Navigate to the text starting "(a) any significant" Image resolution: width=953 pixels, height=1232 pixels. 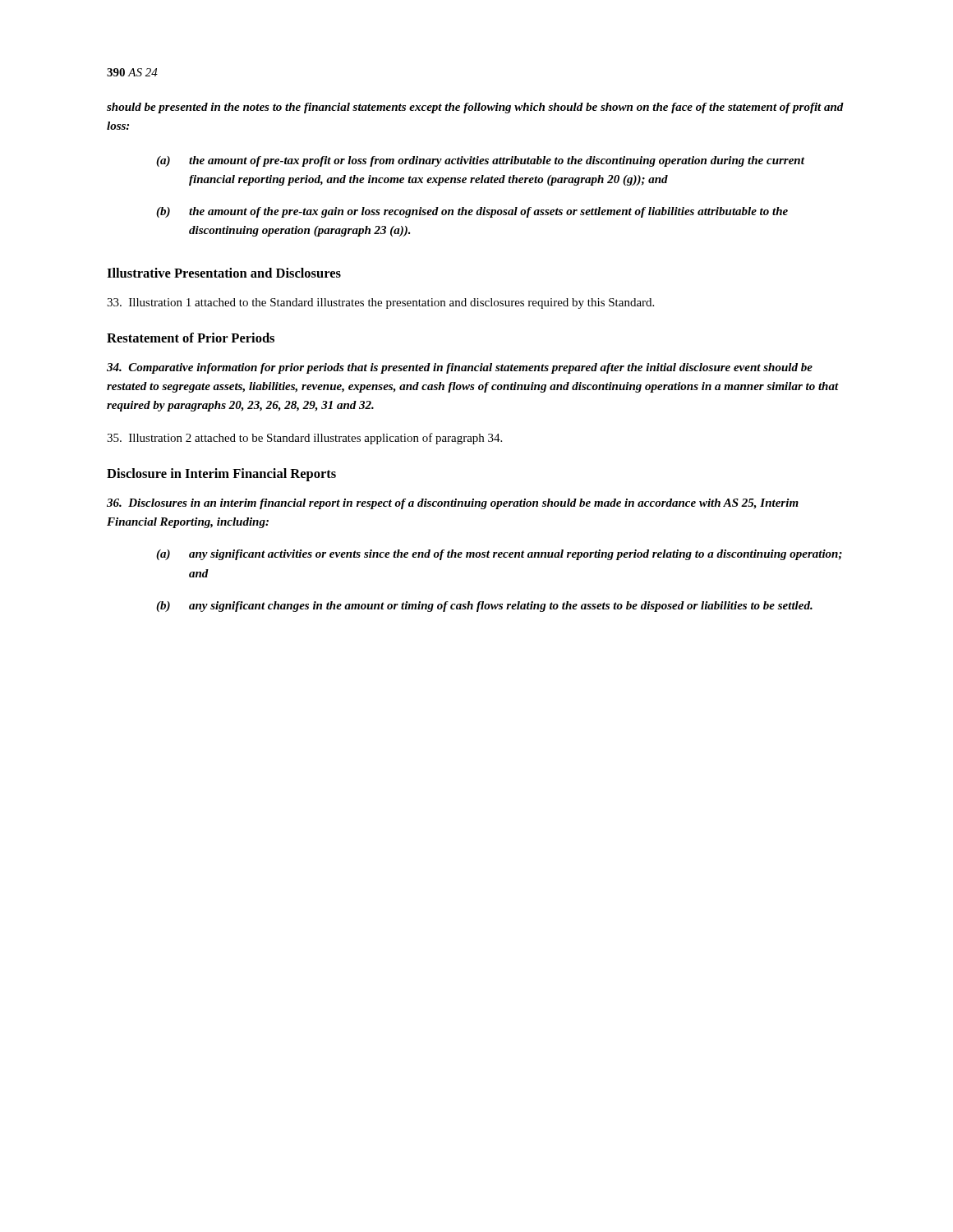click(x=501, y=564)
